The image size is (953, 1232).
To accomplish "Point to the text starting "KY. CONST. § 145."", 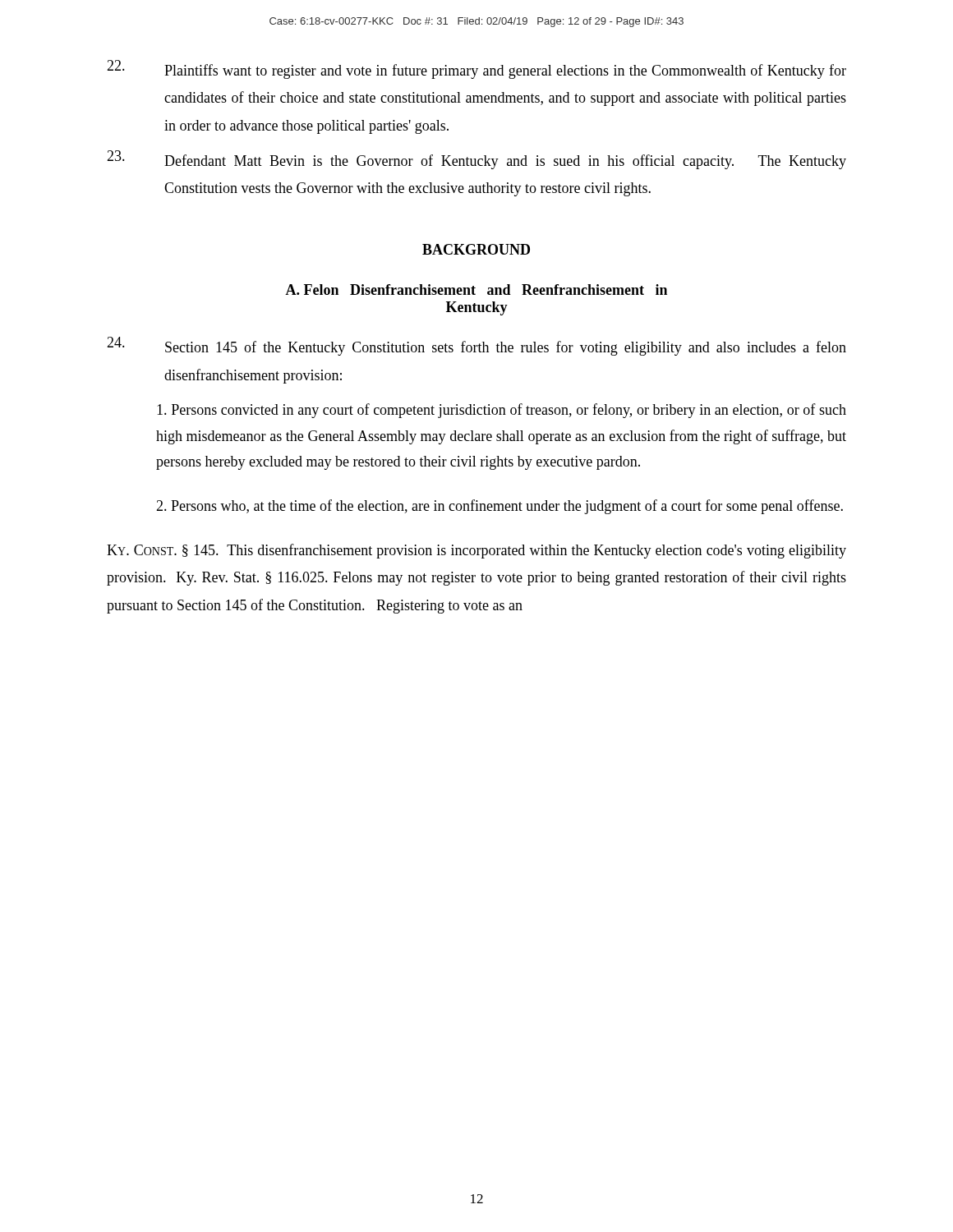I will coord(476,578).
